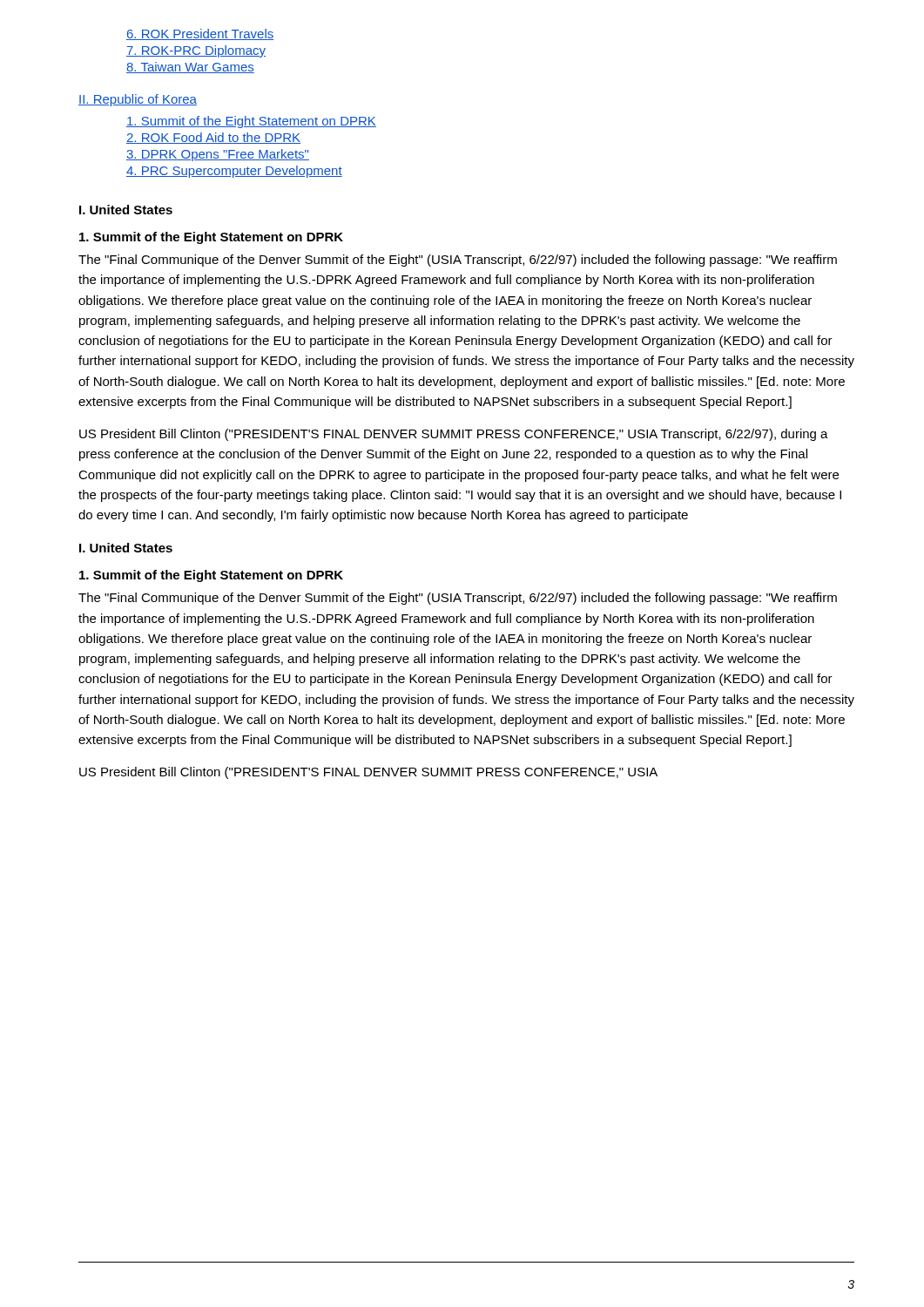
Task: Find "6. ROK President Travels" on this page
Action: tap(200, 34)
